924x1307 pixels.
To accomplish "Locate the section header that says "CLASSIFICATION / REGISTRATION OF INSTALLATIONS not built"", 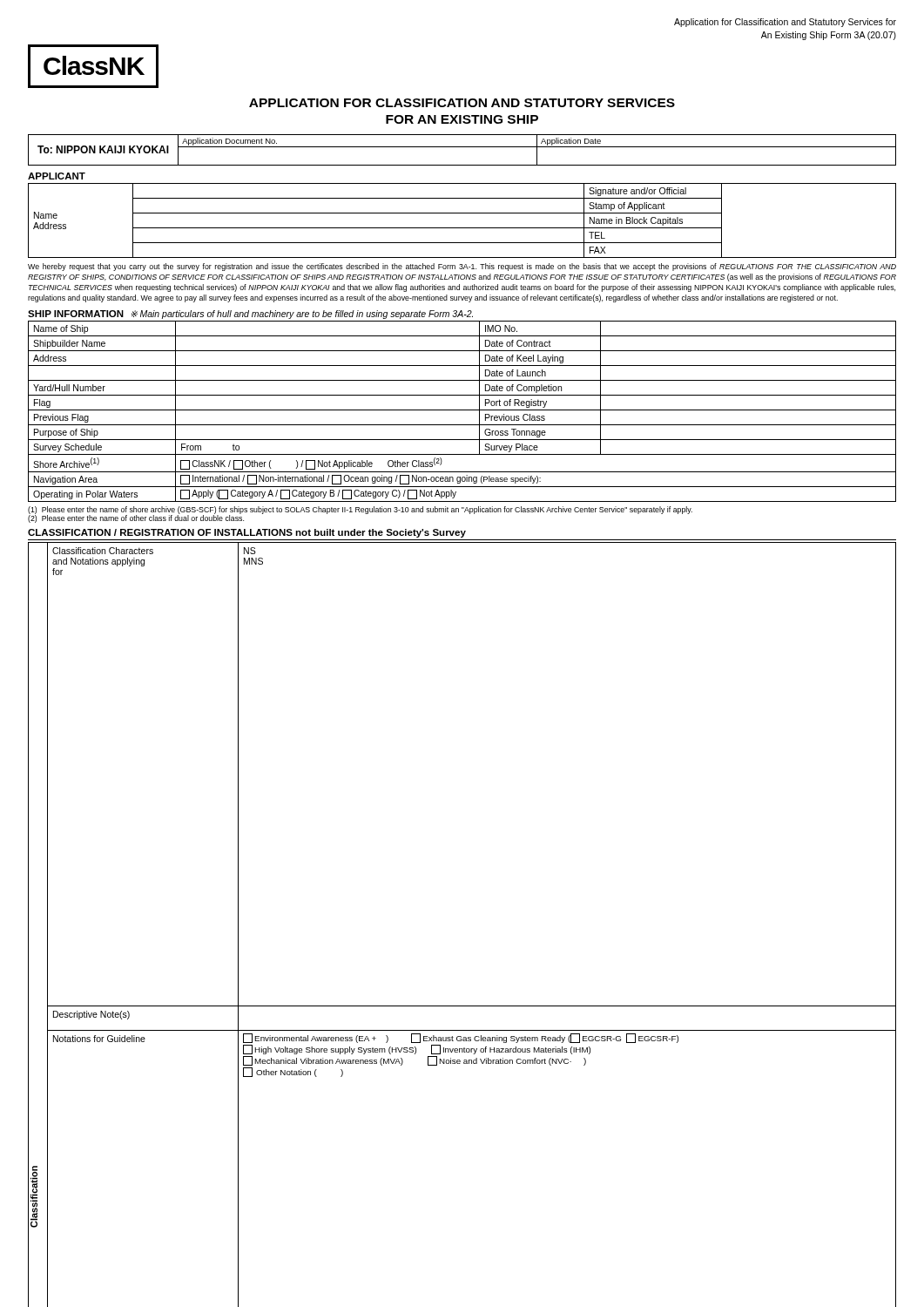I will [247, 532].
